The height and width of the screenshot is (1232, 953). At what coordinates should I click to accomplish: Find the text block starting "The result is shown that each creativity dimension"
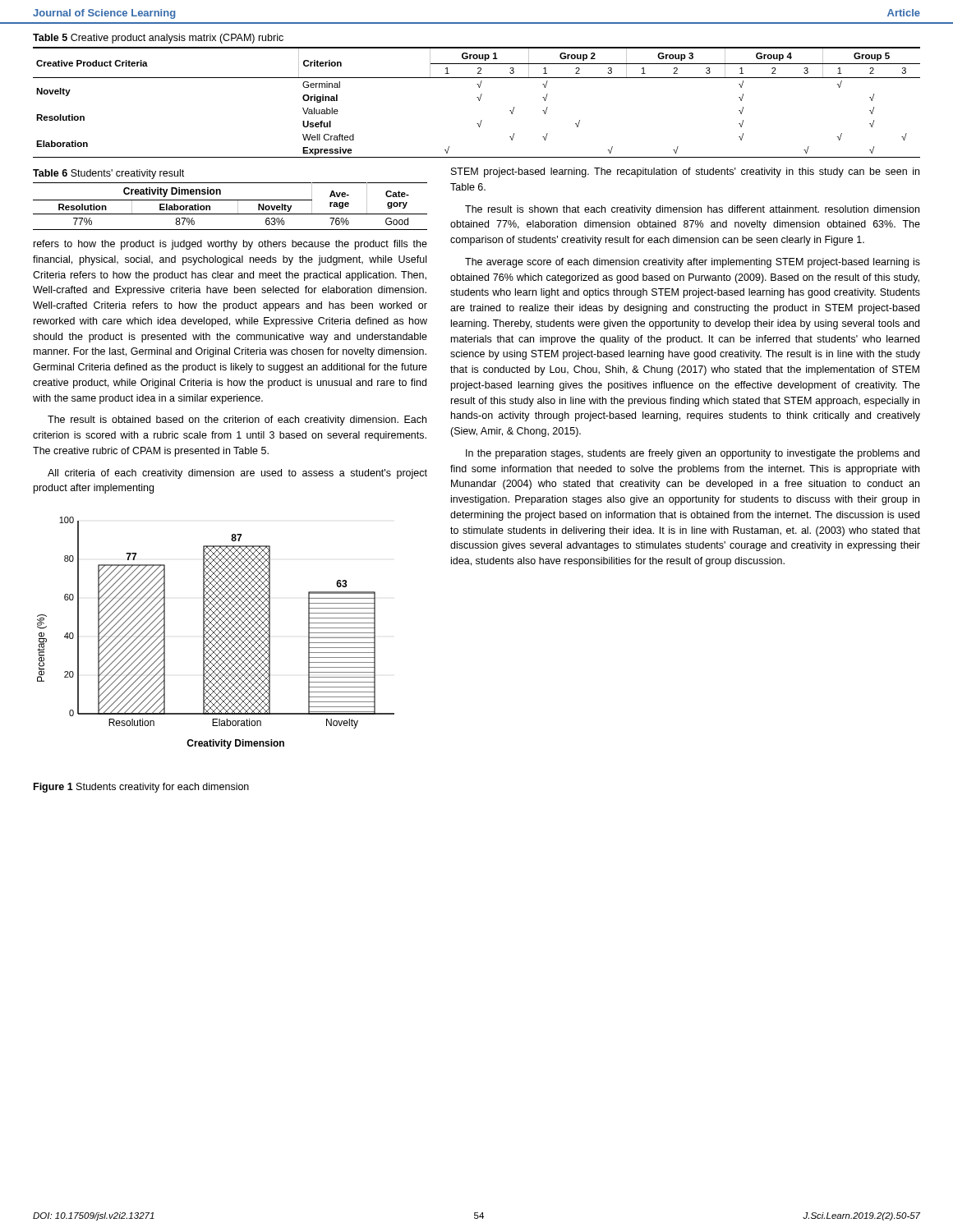point(685,224)
